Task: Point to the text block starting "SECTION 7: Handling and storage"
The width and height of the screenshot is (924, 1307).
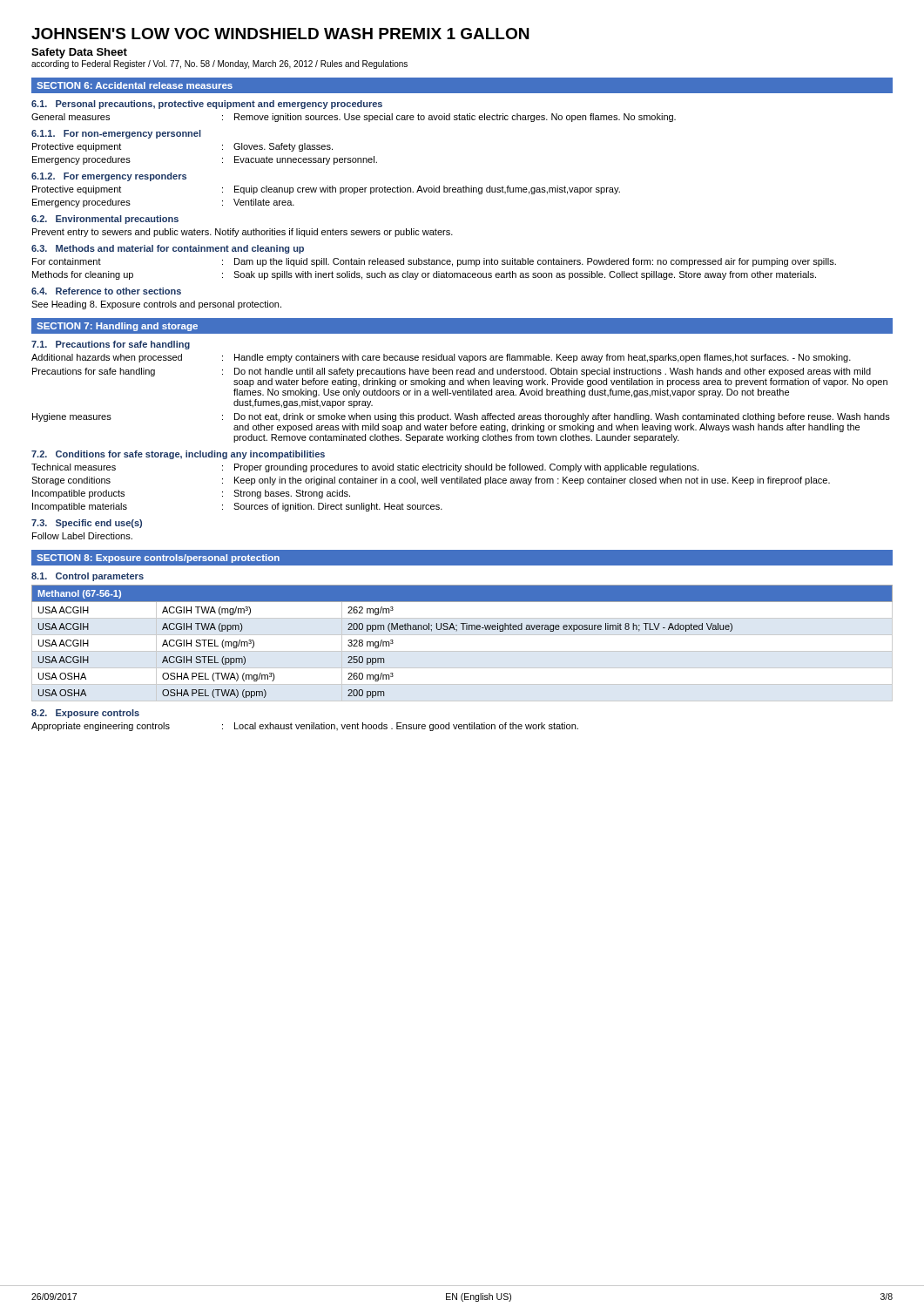Action: pos(117,326)
